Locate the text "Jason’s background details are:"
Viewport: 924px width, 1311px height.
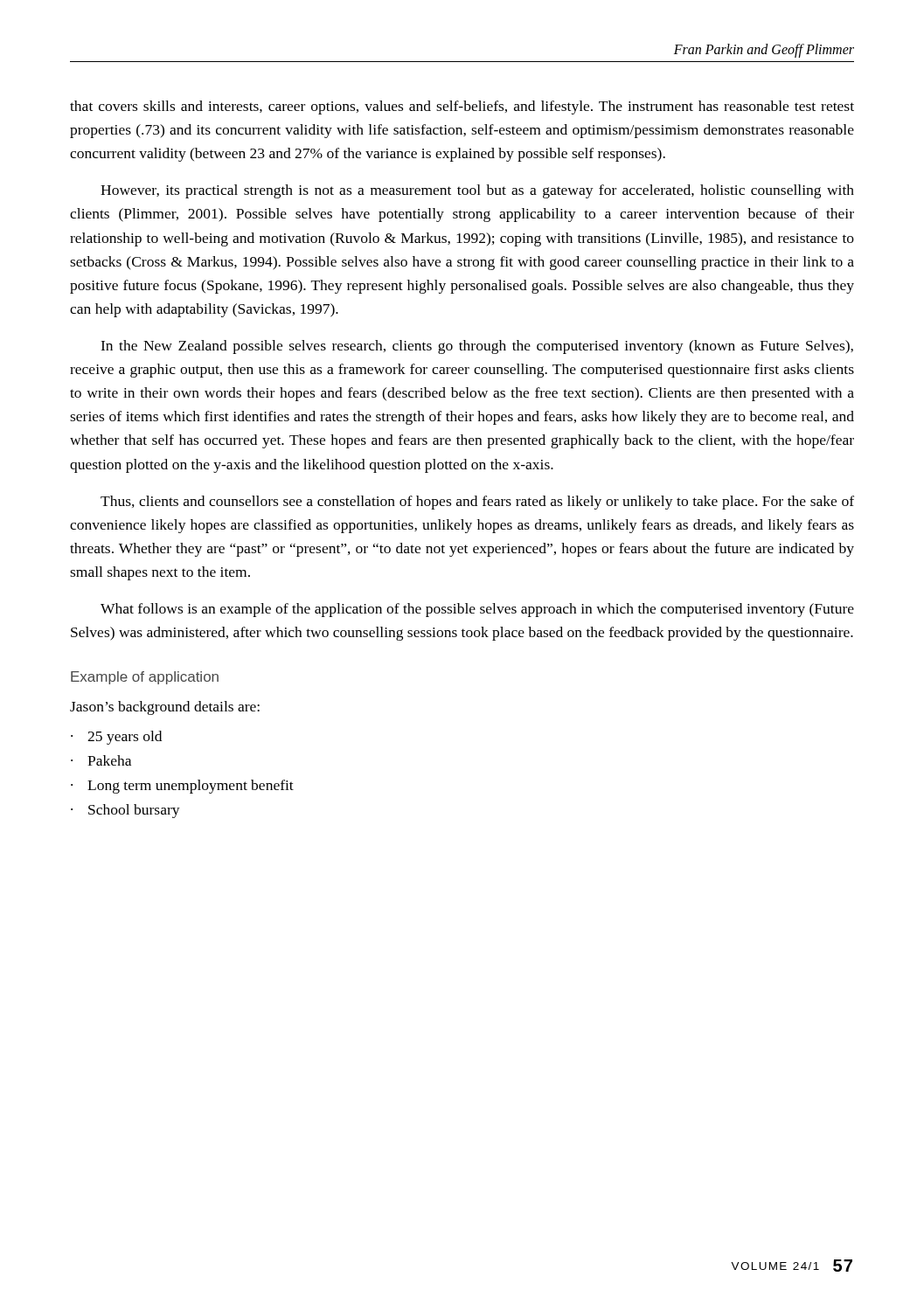coord(165,706)
